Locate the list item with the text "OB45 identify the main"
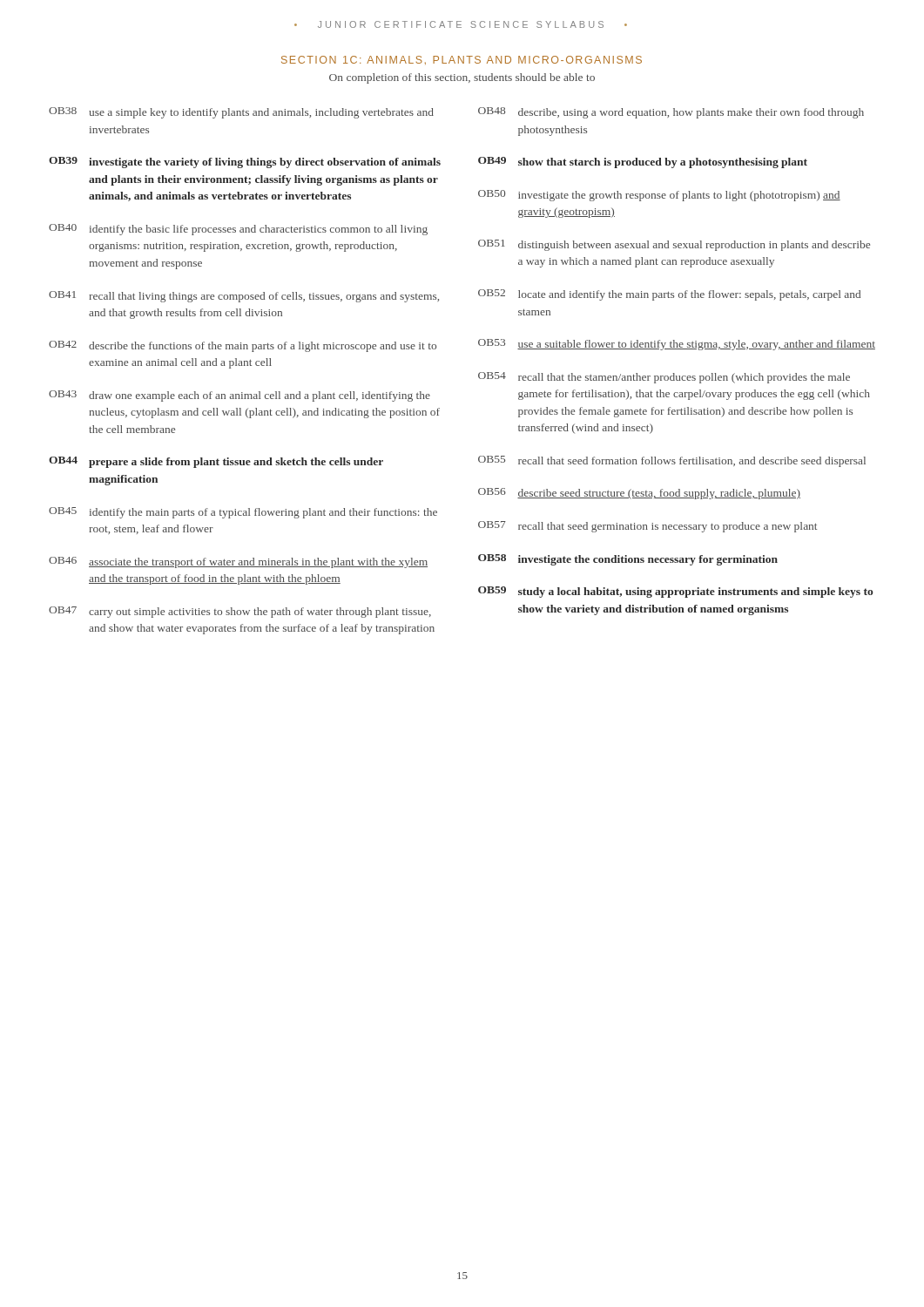The width and height of the screenshot is (924, 1307). 248,520
